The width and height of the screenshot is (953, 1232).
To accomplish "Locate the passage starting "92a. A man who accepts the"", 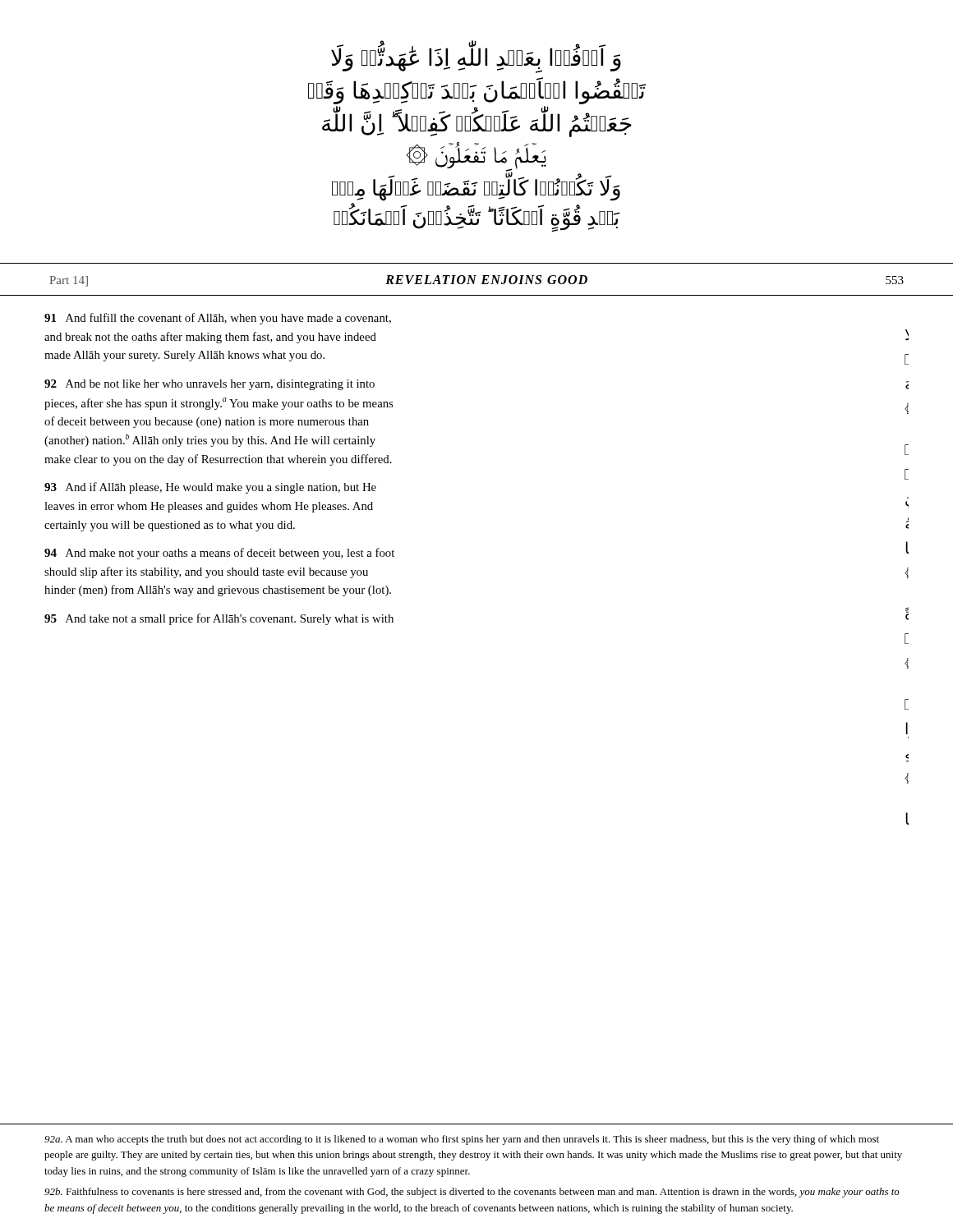I will pos(473,1154).
